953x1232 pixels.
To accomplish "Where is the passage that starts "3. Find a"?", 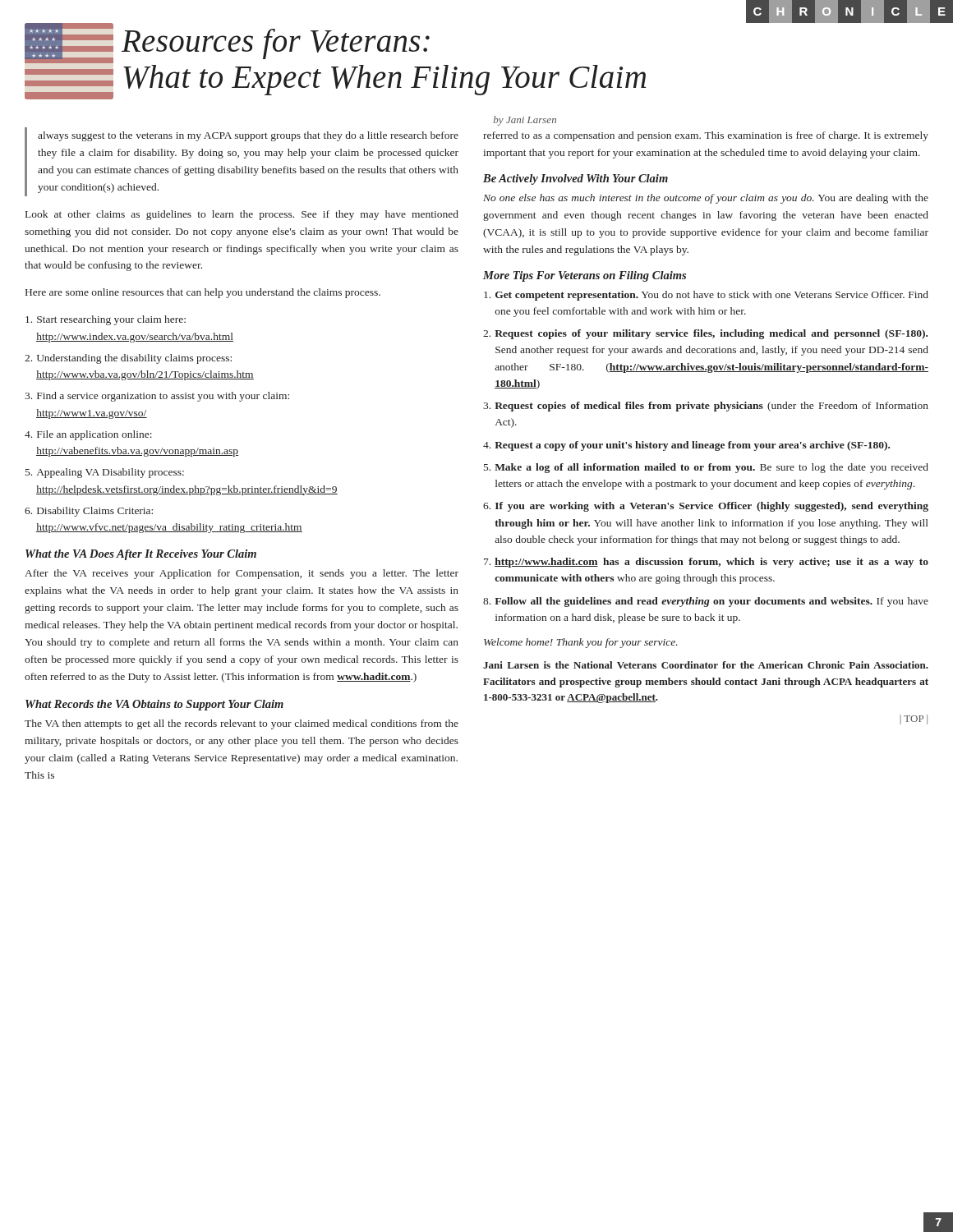I will [x=242, y=405].
